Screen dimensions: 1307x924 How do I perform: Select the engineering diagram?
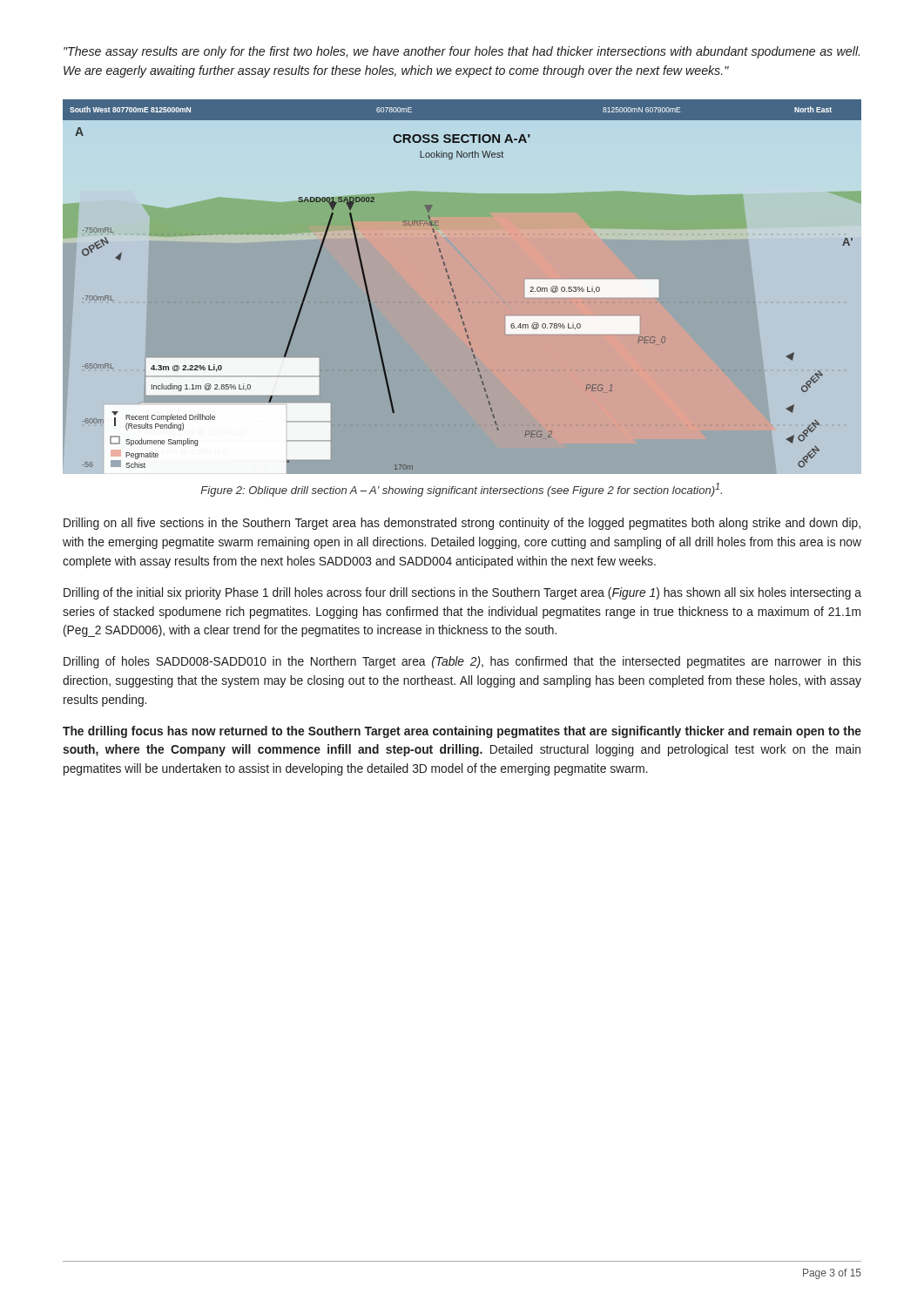(462, 287)
